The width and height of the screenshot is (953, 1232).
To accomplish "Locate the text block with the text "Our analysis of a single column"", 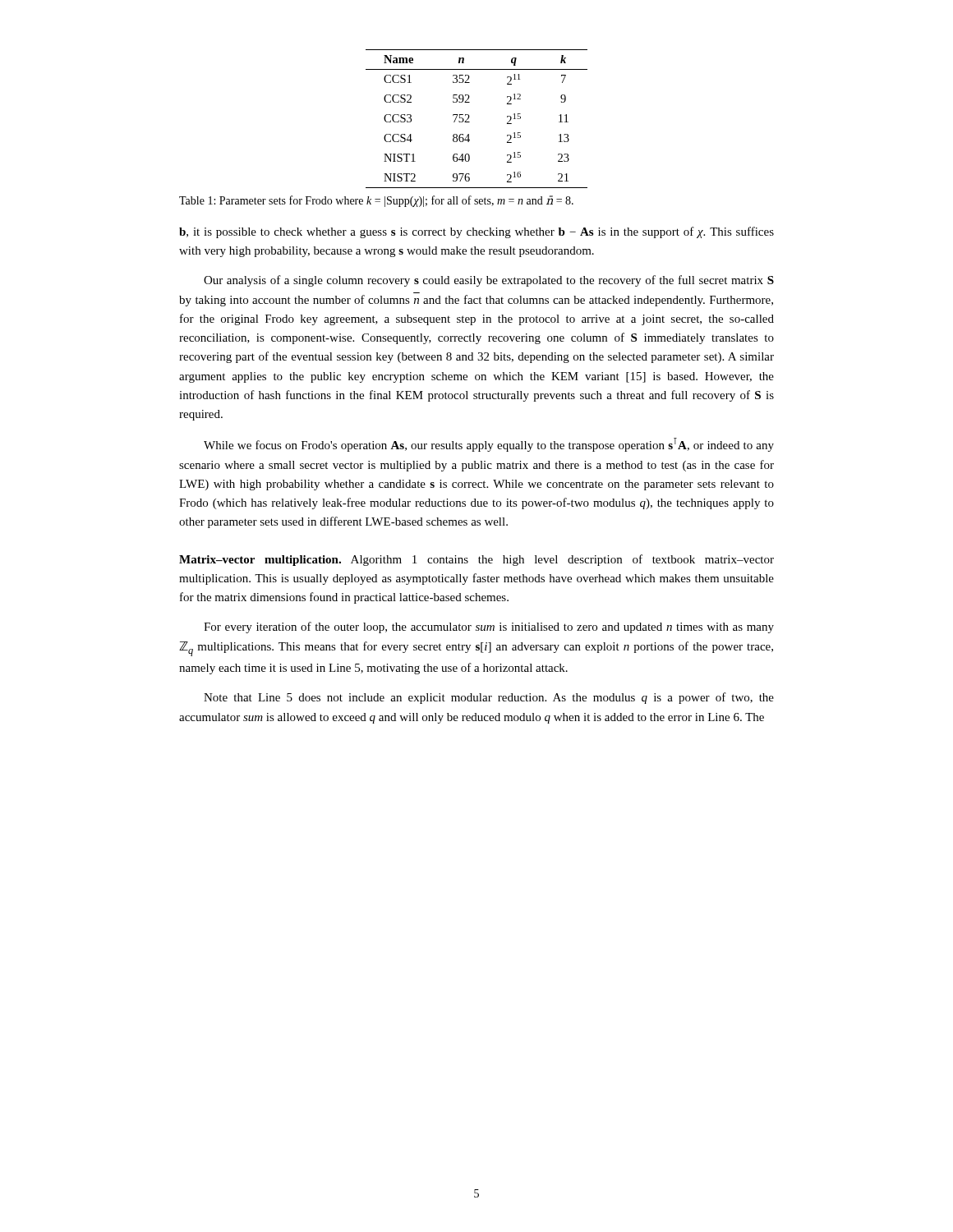I will click(476, 348).
